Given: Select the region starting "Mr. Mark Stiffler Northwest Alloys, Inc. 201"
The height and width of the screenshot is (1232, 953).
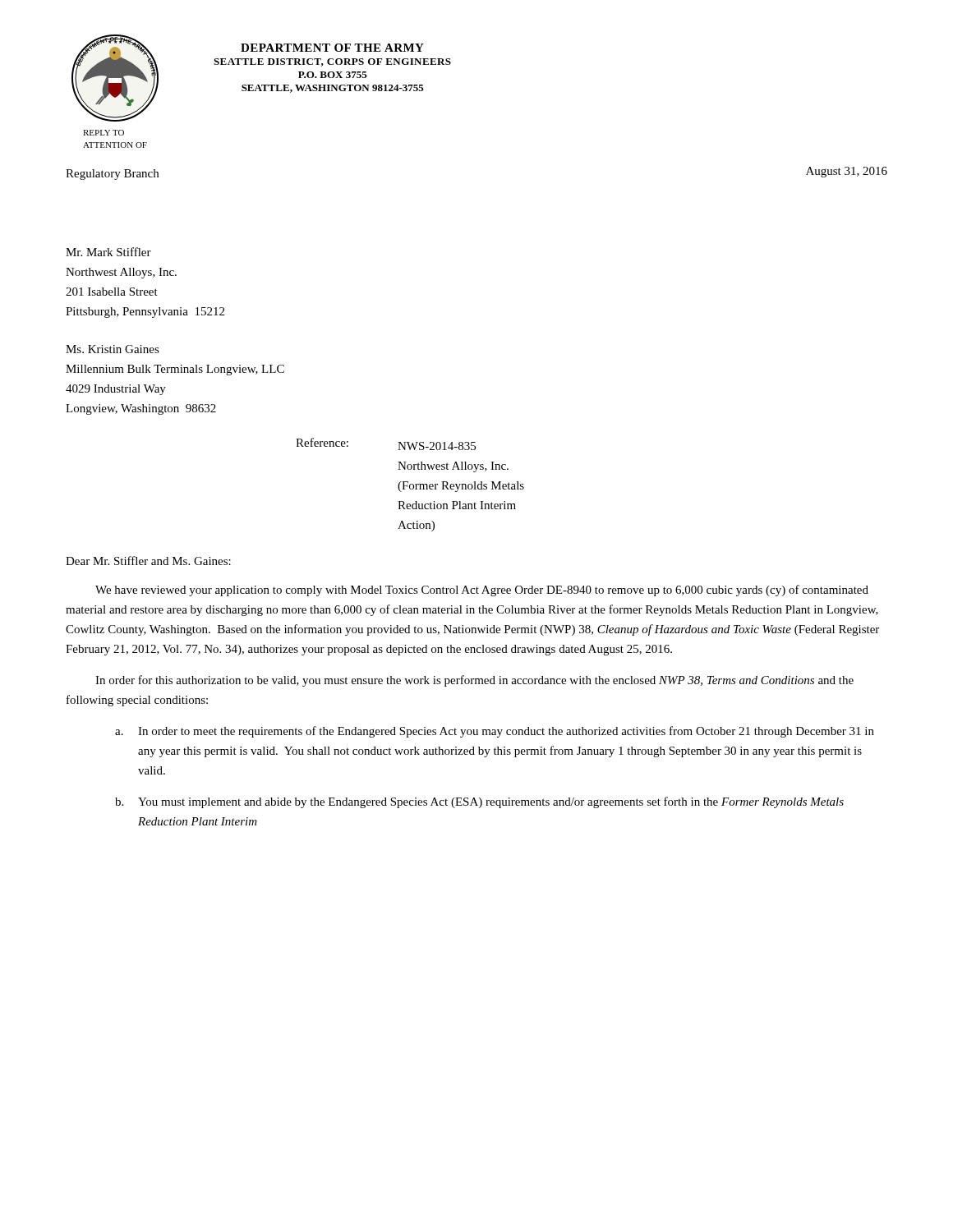Looking at the screenshot, I should [x=145, y=282].
